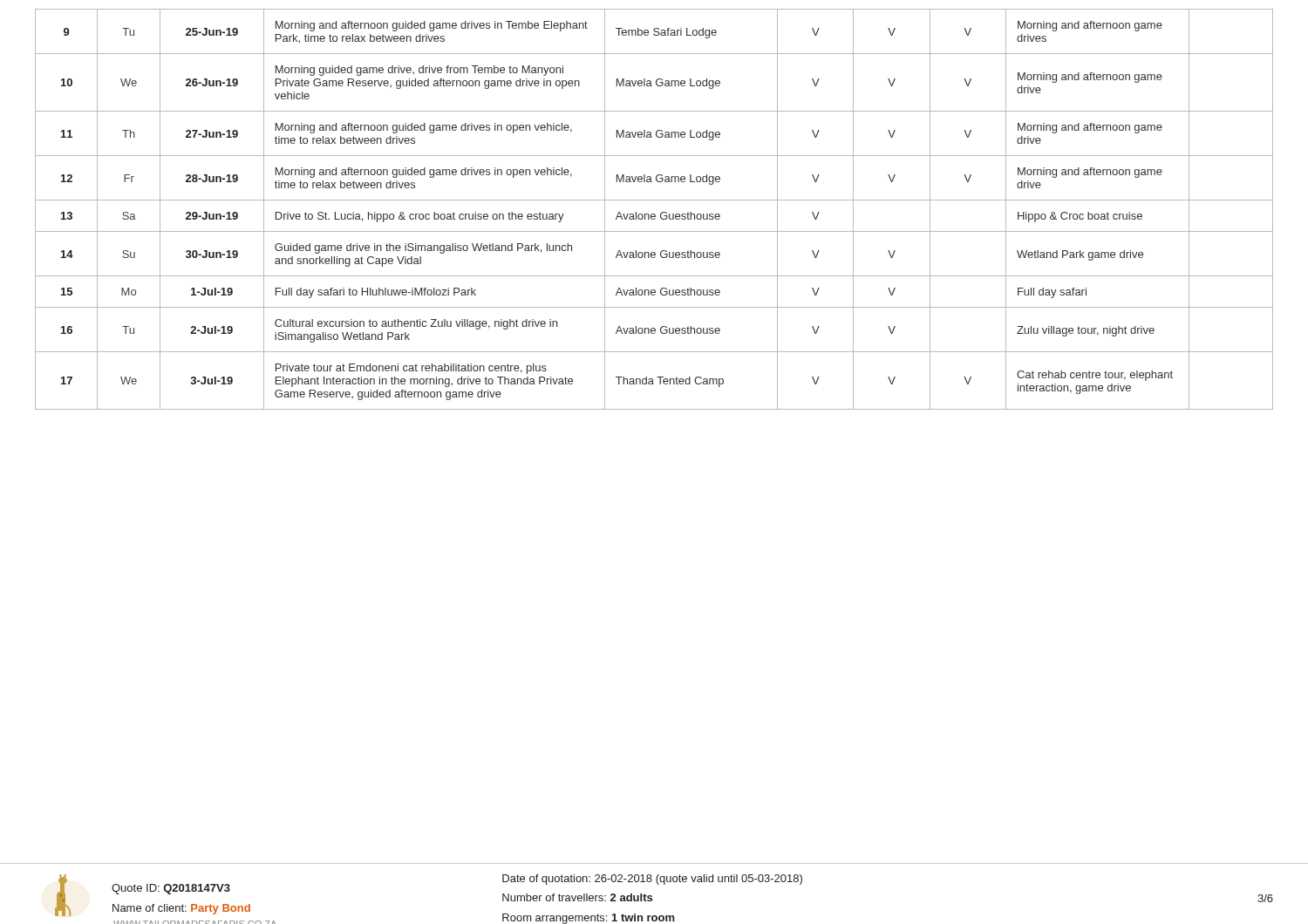Select the table that reads "Avalone Guesthouse"
The image size is (1308, 924).
click(x=654, y=209)
